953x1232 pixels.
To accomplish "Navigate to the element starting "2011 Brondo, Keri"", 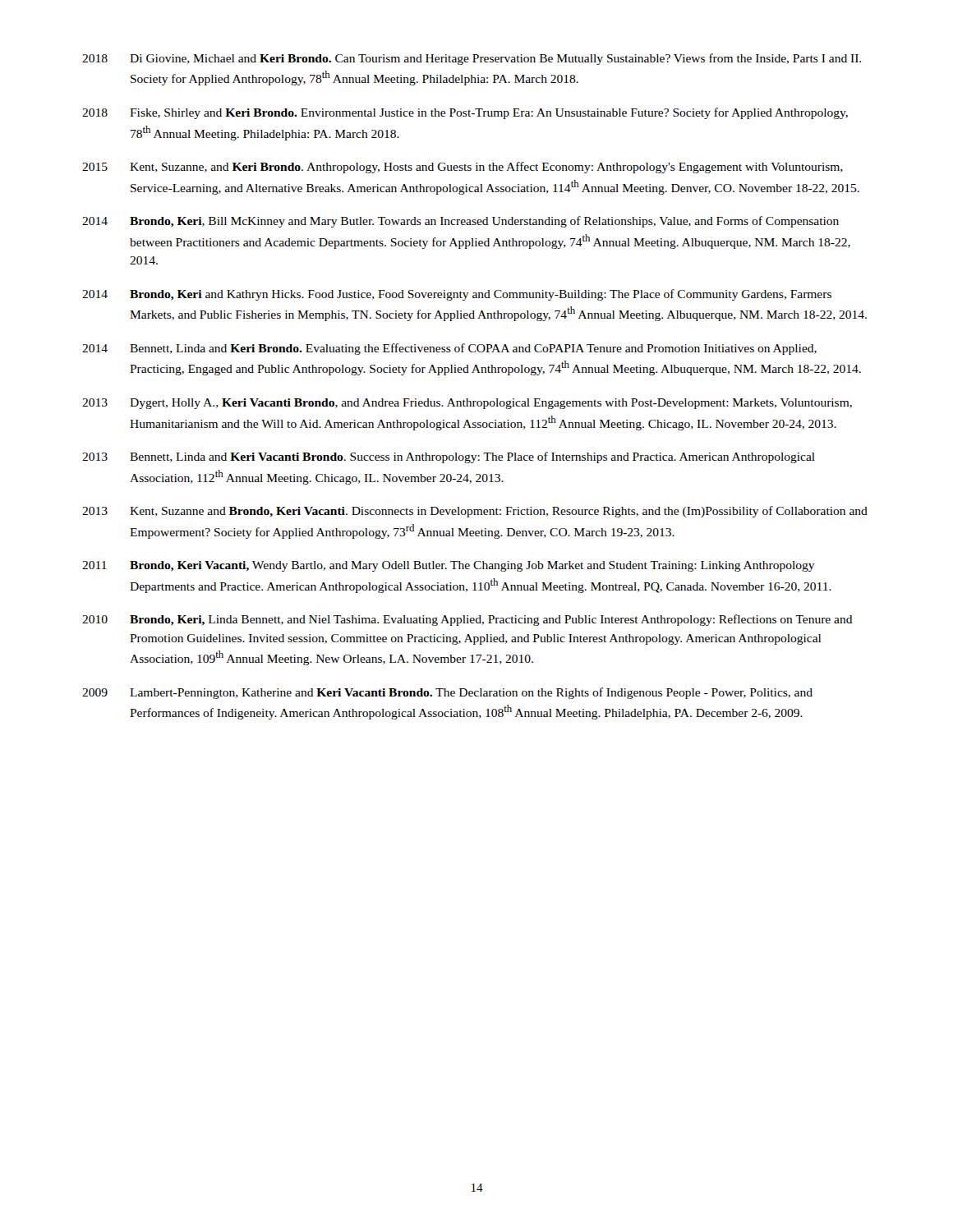I will pos(476,576).
